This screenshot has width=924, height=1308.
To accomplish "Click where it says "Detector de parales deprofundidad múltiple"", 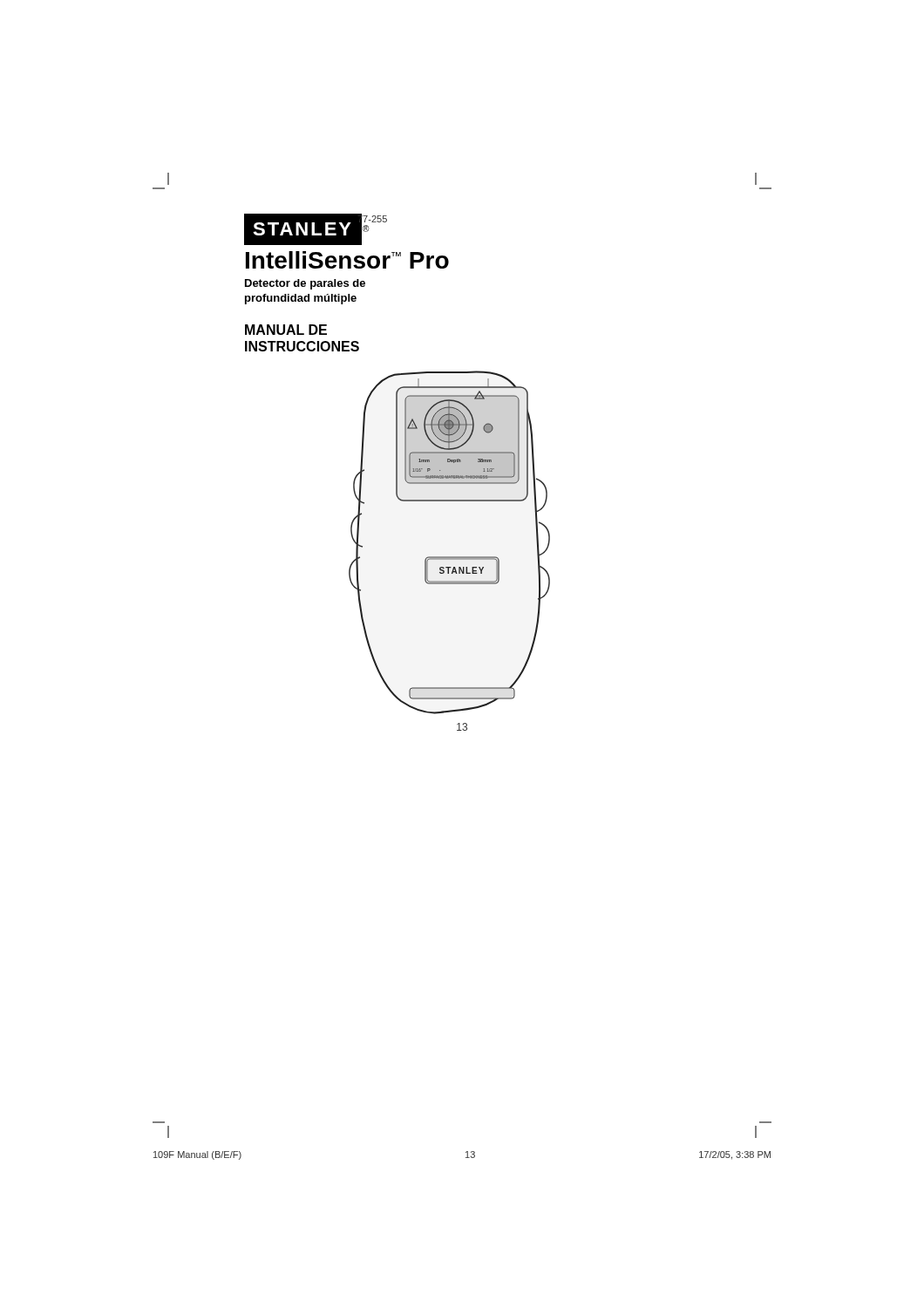I will pos(305,284).
